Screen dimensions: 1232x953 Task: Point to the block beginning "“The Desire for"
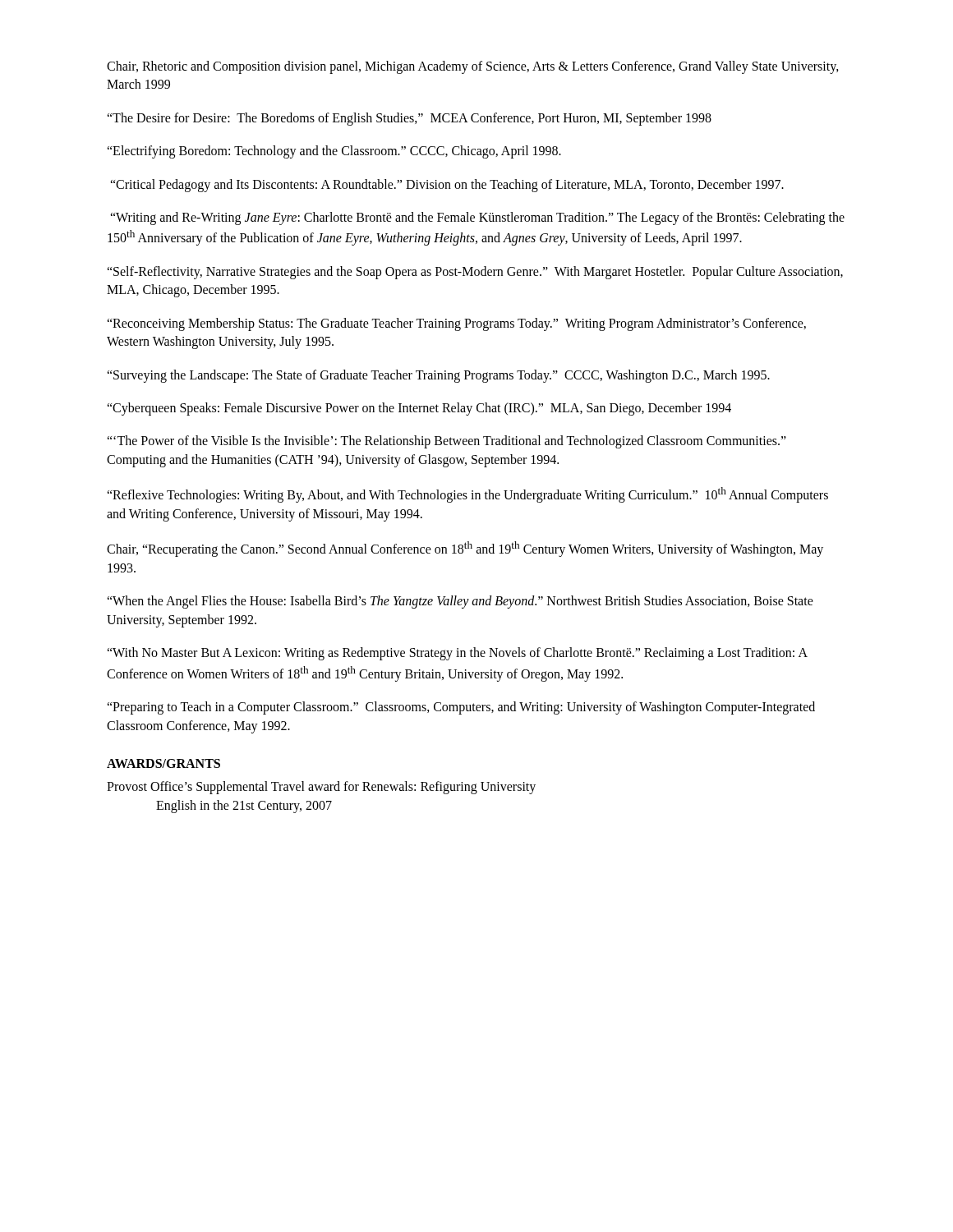[409, 118]
